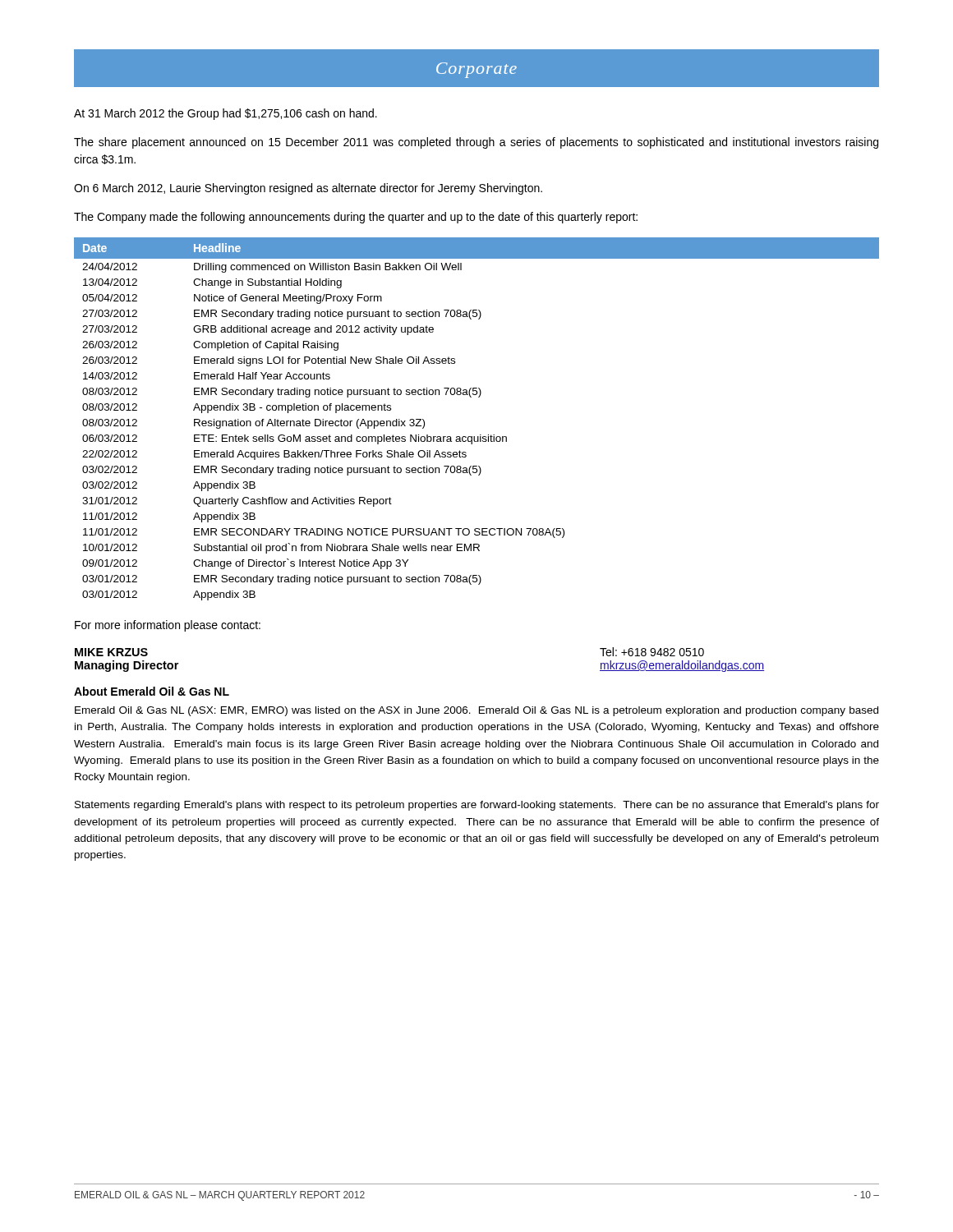953x1232 pixels.
Task: Where is the passage that starts "Statements regarding Emerald's plans with"?
Action: tap(476, 830)
